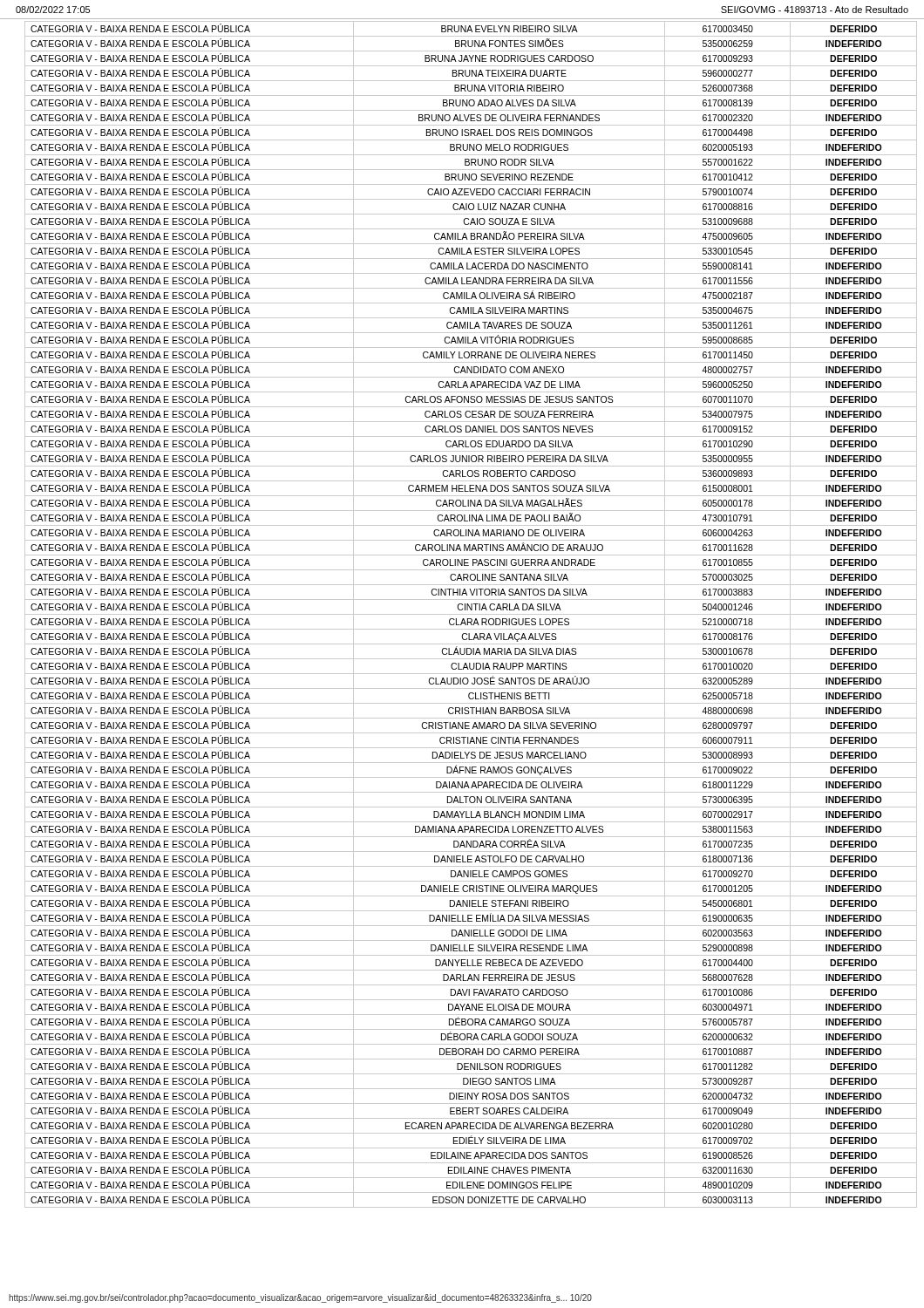Click on the table containing "CLAUDIO JOSÉ SANTOS DE"
Viewport: 924px width, 1308px height.
click(x=462, y=614)
